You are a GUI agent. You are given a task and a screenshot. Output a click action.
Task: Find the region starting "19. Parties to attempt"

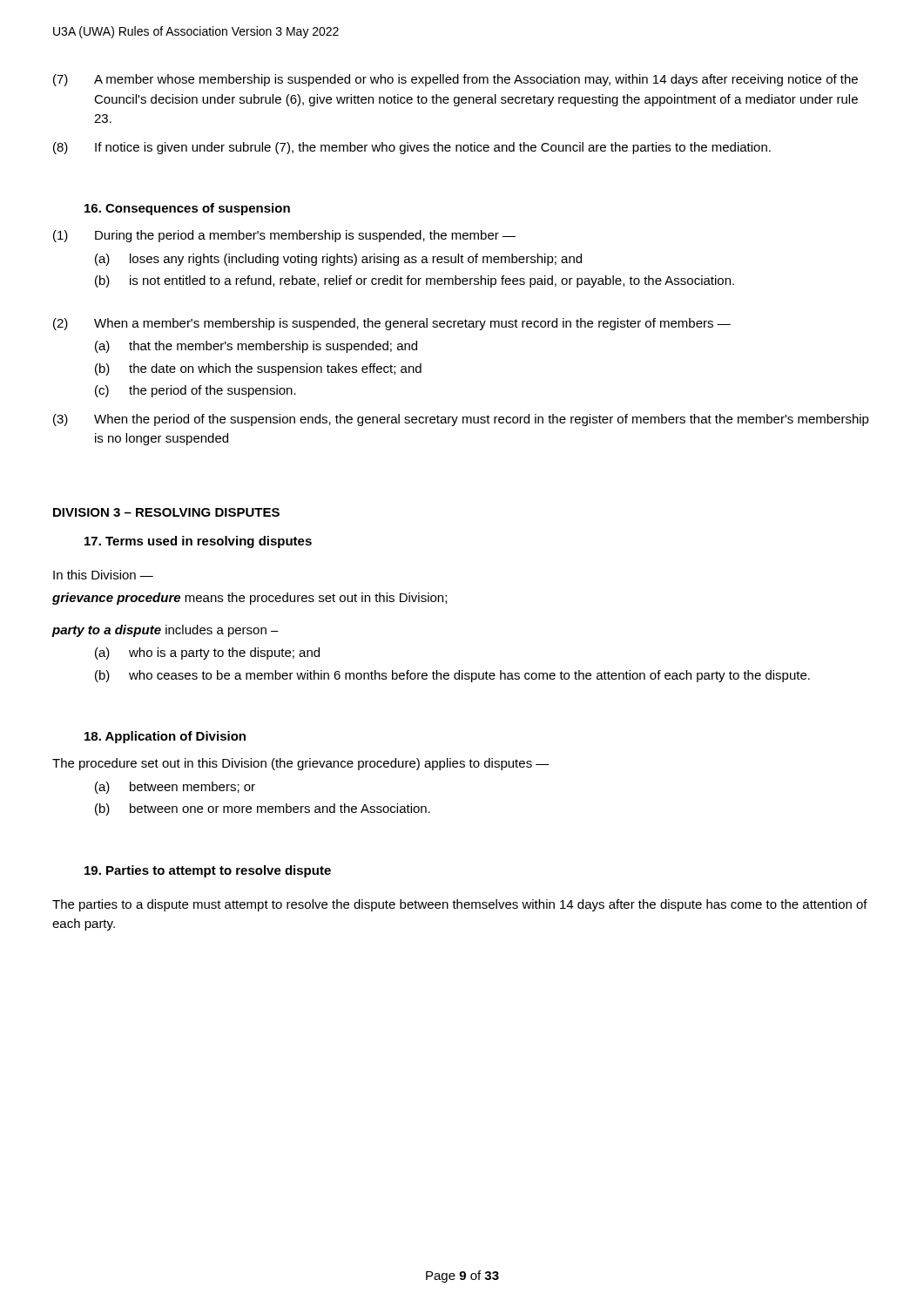(x=207, y=870)
